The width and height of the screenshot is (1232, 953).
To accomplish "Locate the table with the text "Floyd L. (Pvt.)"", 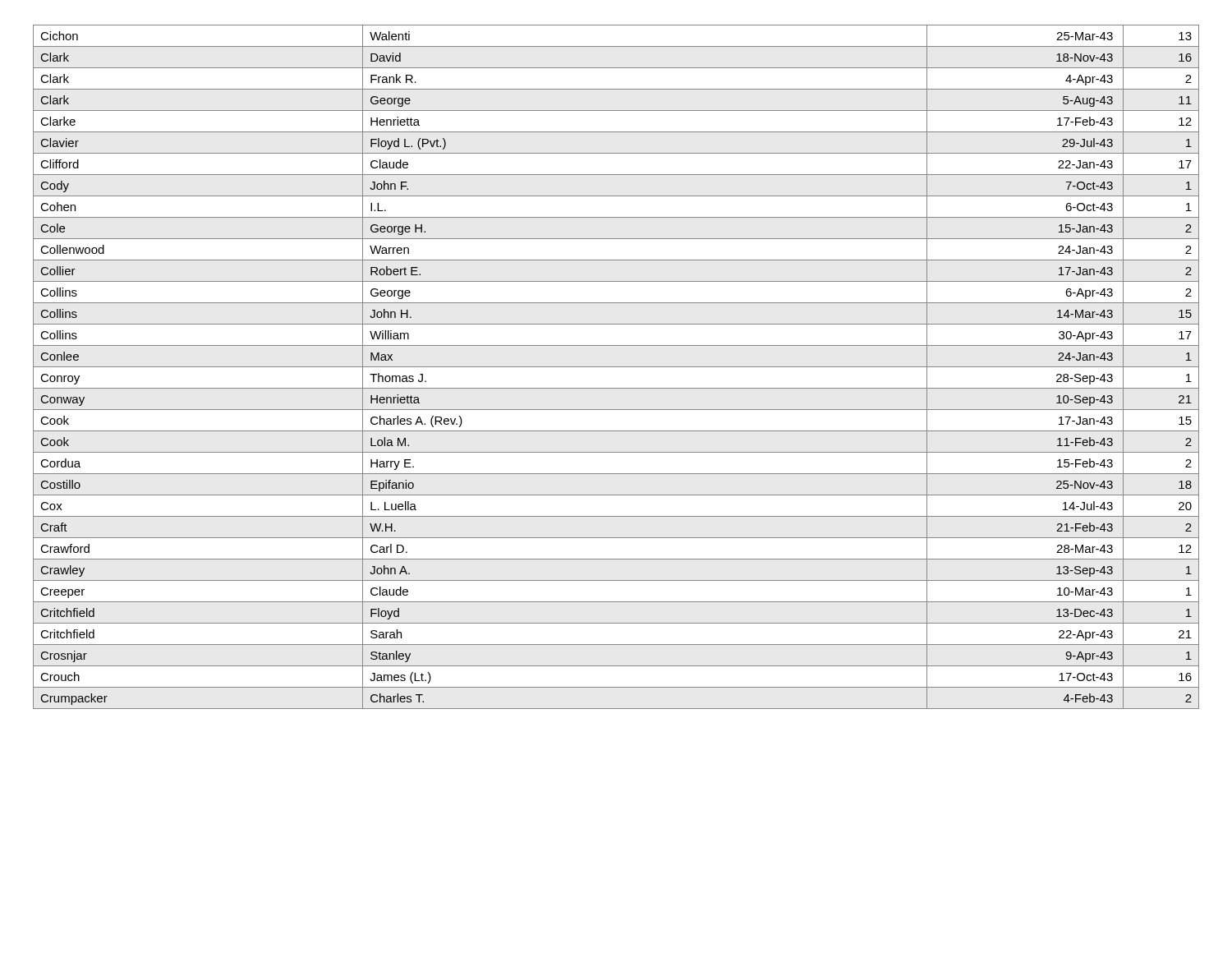I will 616,367.
